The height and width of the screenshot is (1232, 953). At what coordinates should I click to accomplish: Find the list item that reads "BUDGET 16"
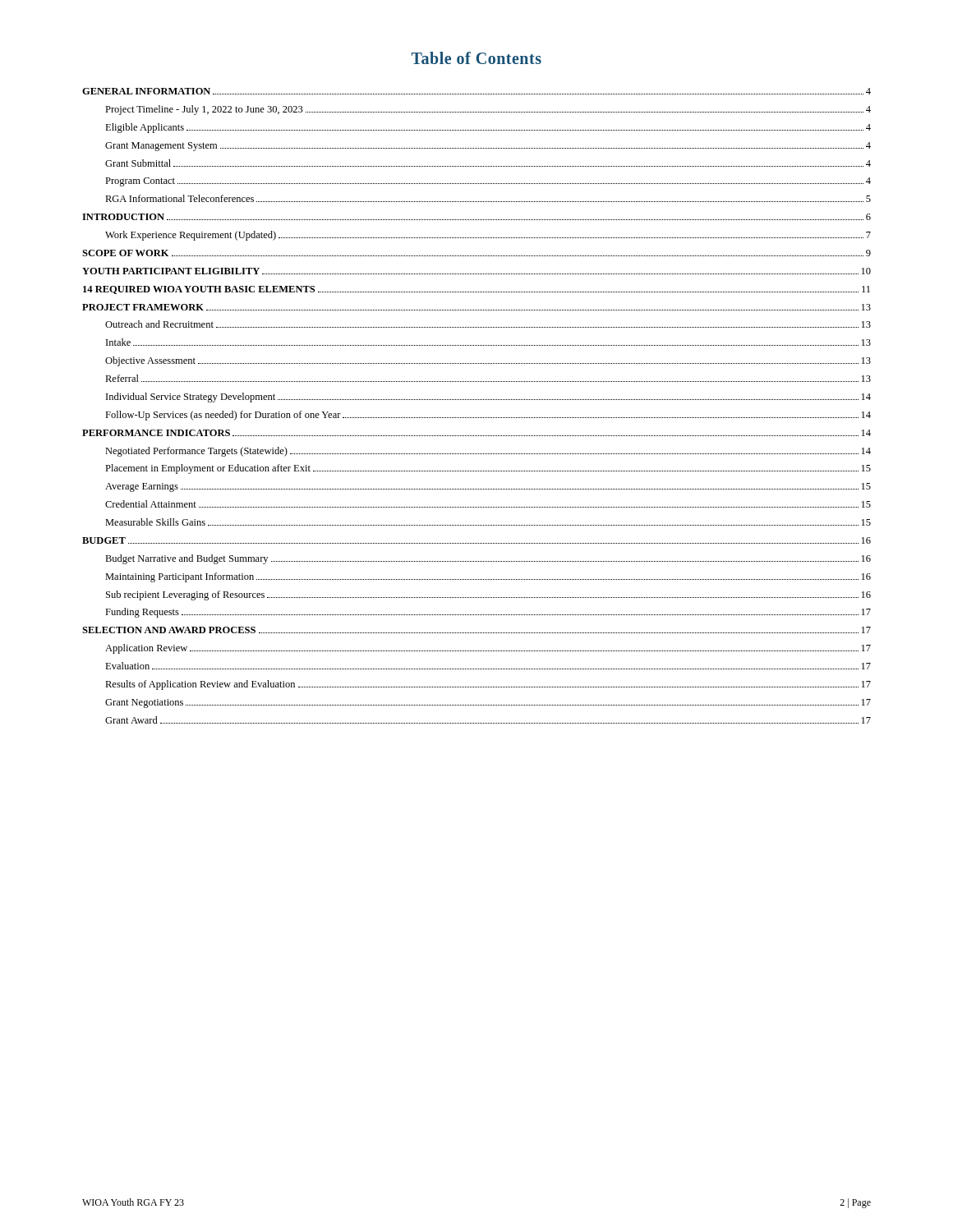tap(476, 541)
